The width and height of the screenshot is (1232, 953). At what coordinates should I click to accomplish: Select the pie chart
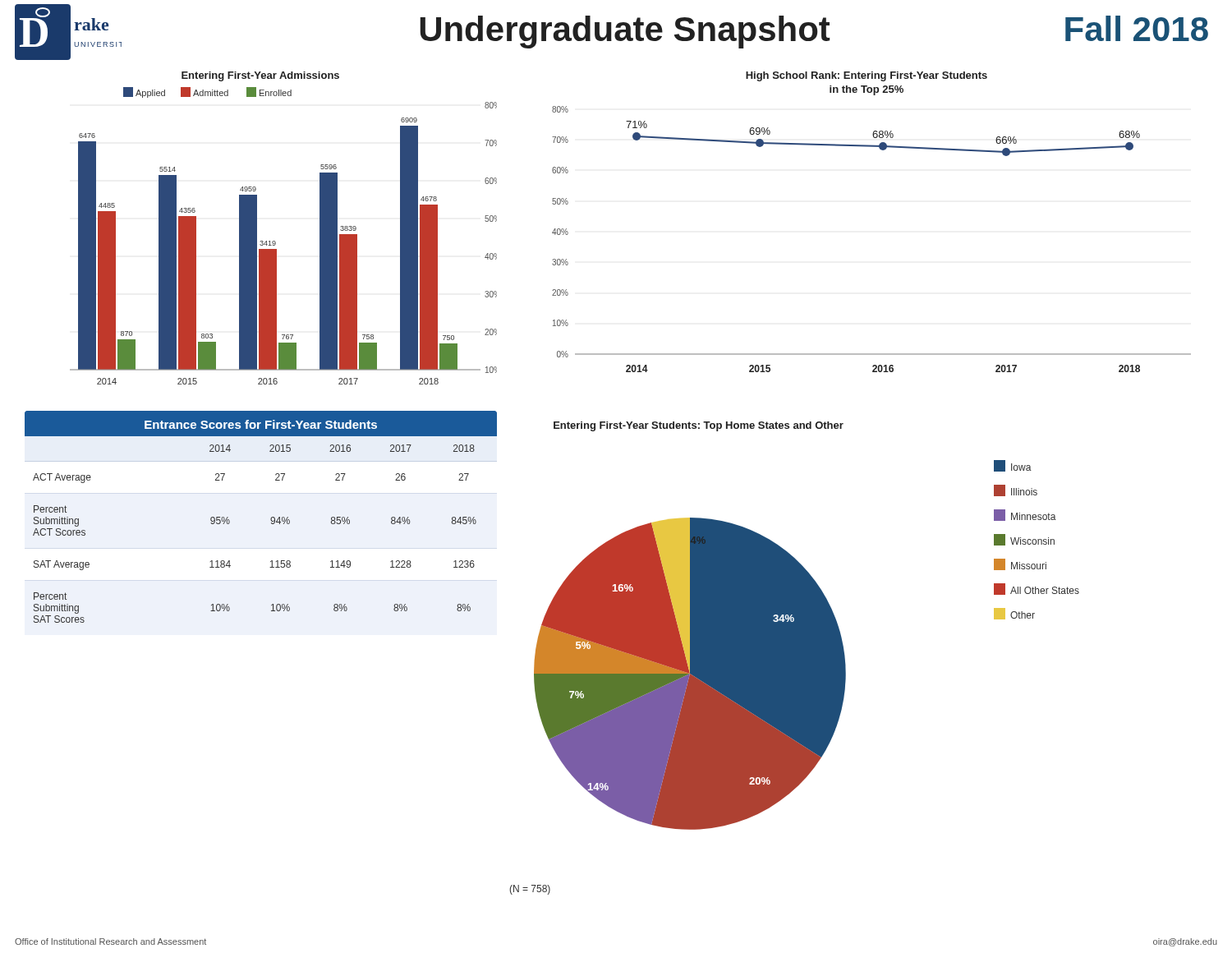point(862,665)
